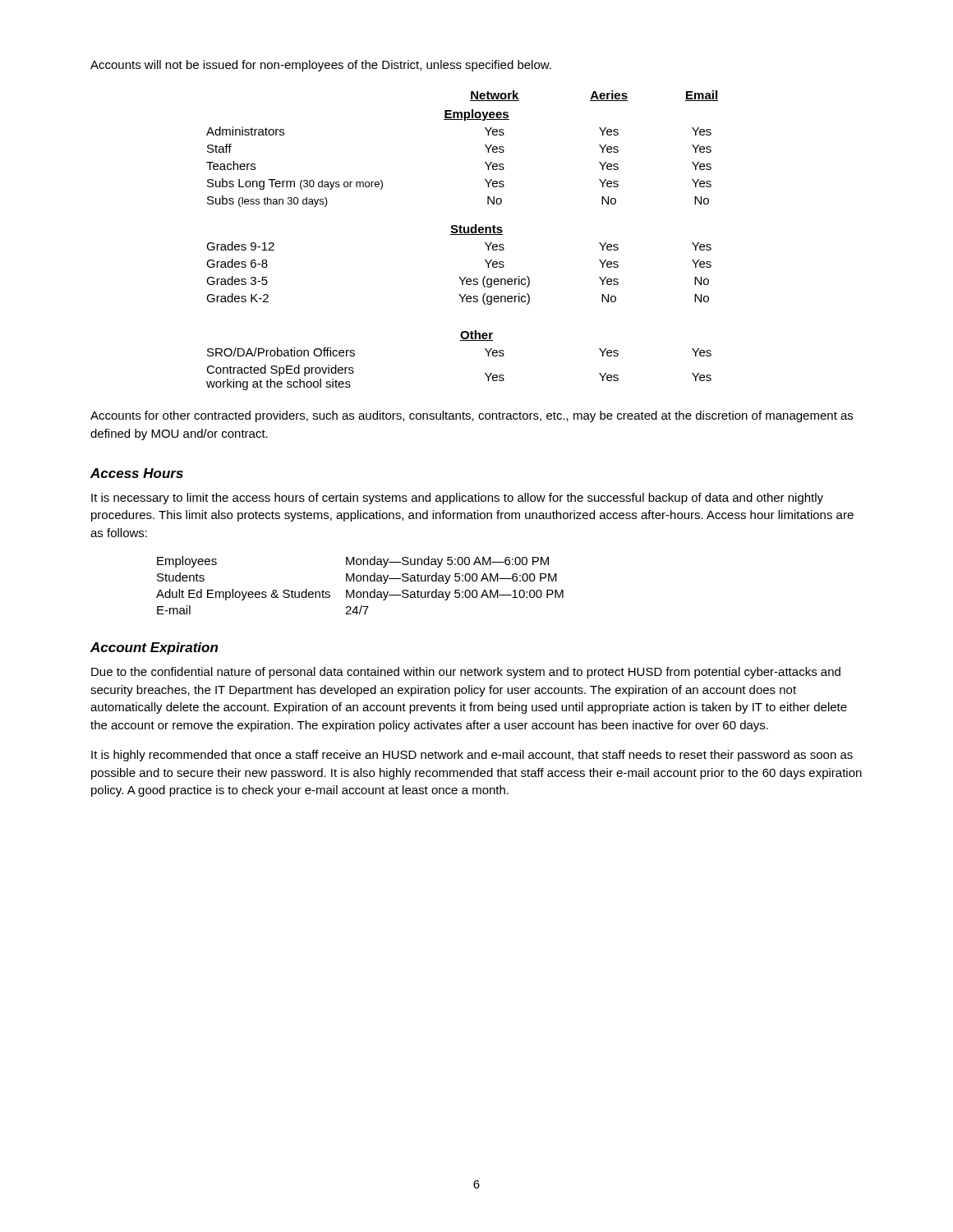Where is the passage that starts "It is highly recommended that once a"?
Screen dimensions: 1232x953
click(x=476, y=772)
